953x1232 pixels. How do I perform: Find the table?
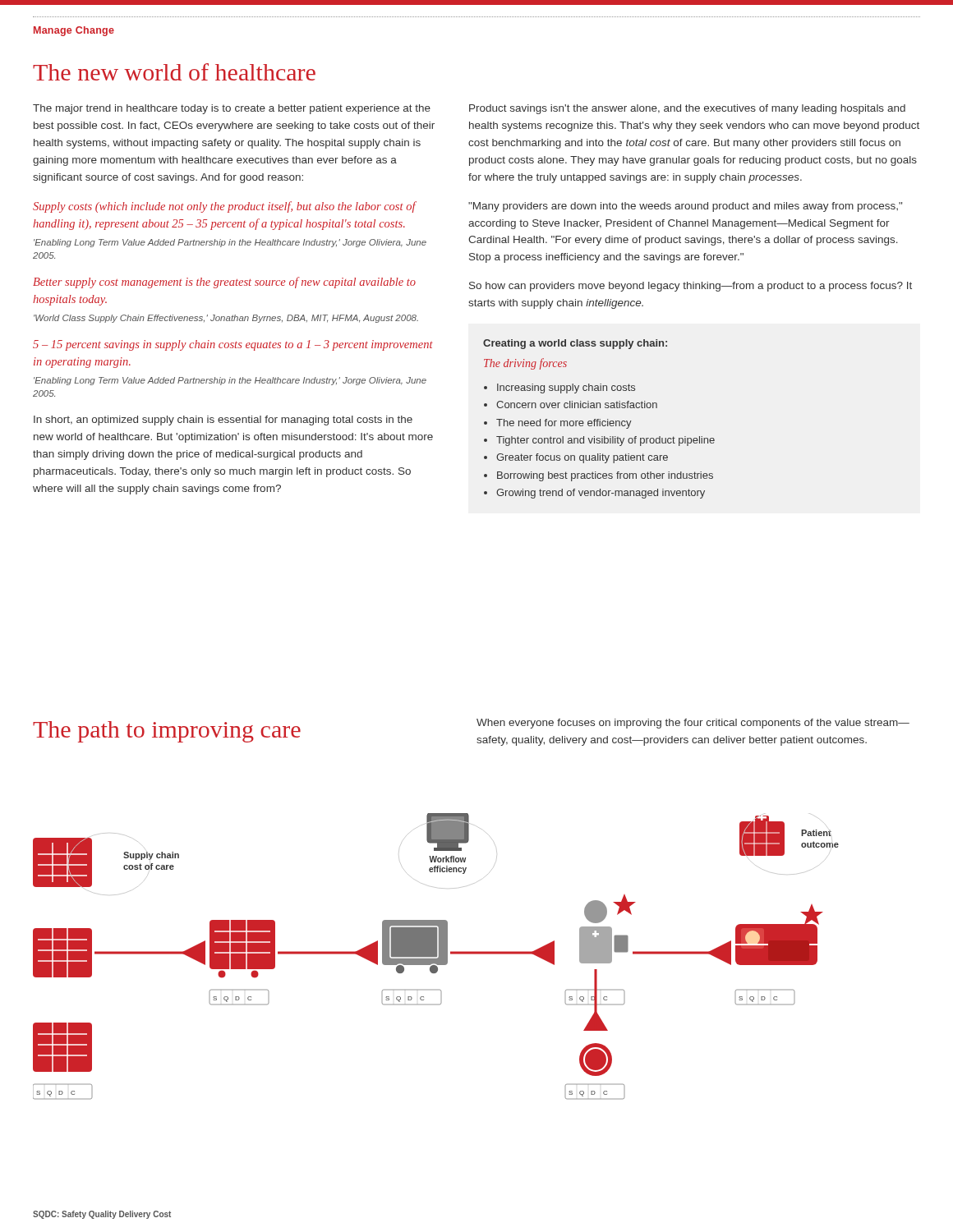pos(694,418)
